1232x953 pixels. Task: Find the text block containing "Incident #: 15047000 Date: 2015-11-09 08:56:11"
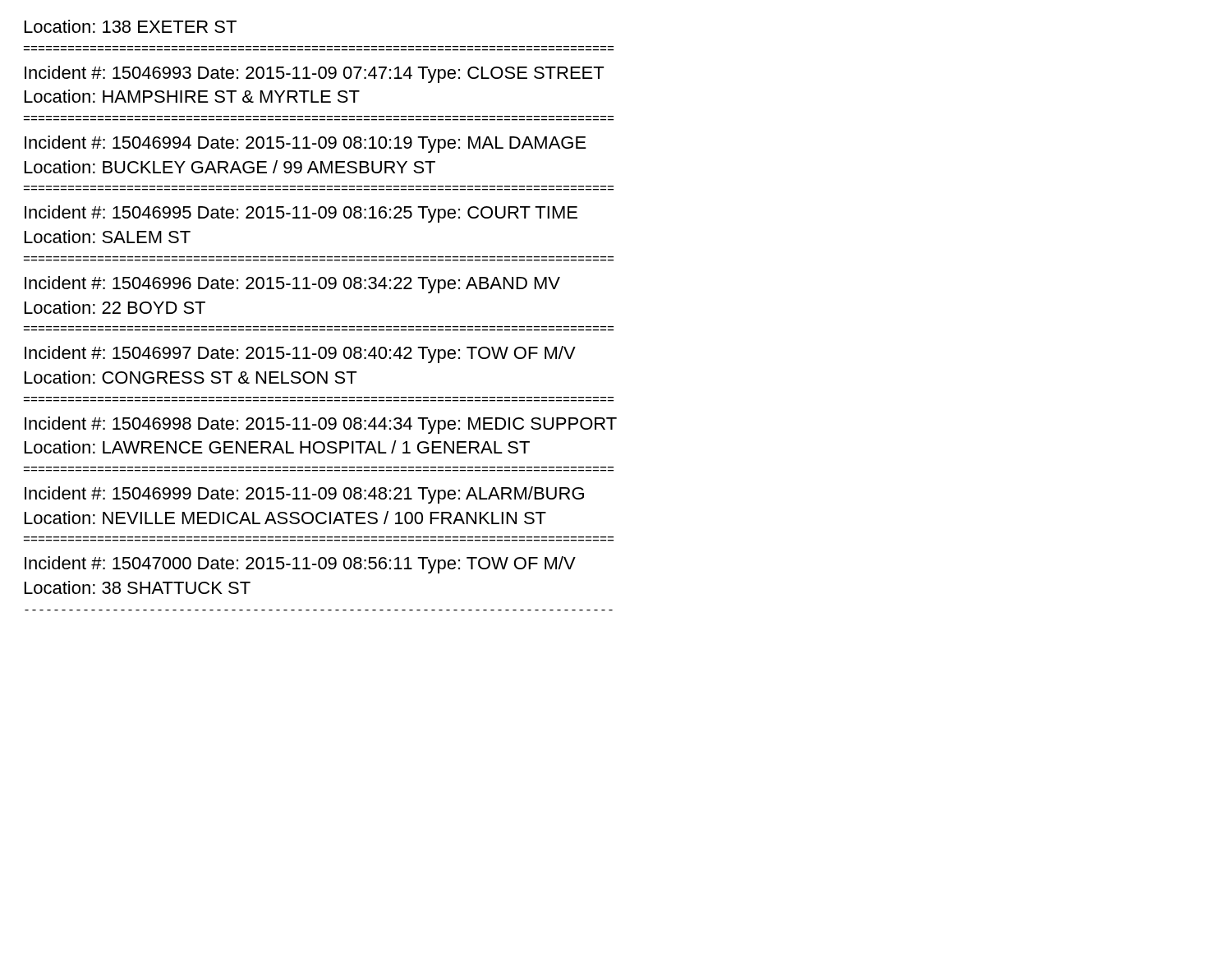[x=300, y=565]
